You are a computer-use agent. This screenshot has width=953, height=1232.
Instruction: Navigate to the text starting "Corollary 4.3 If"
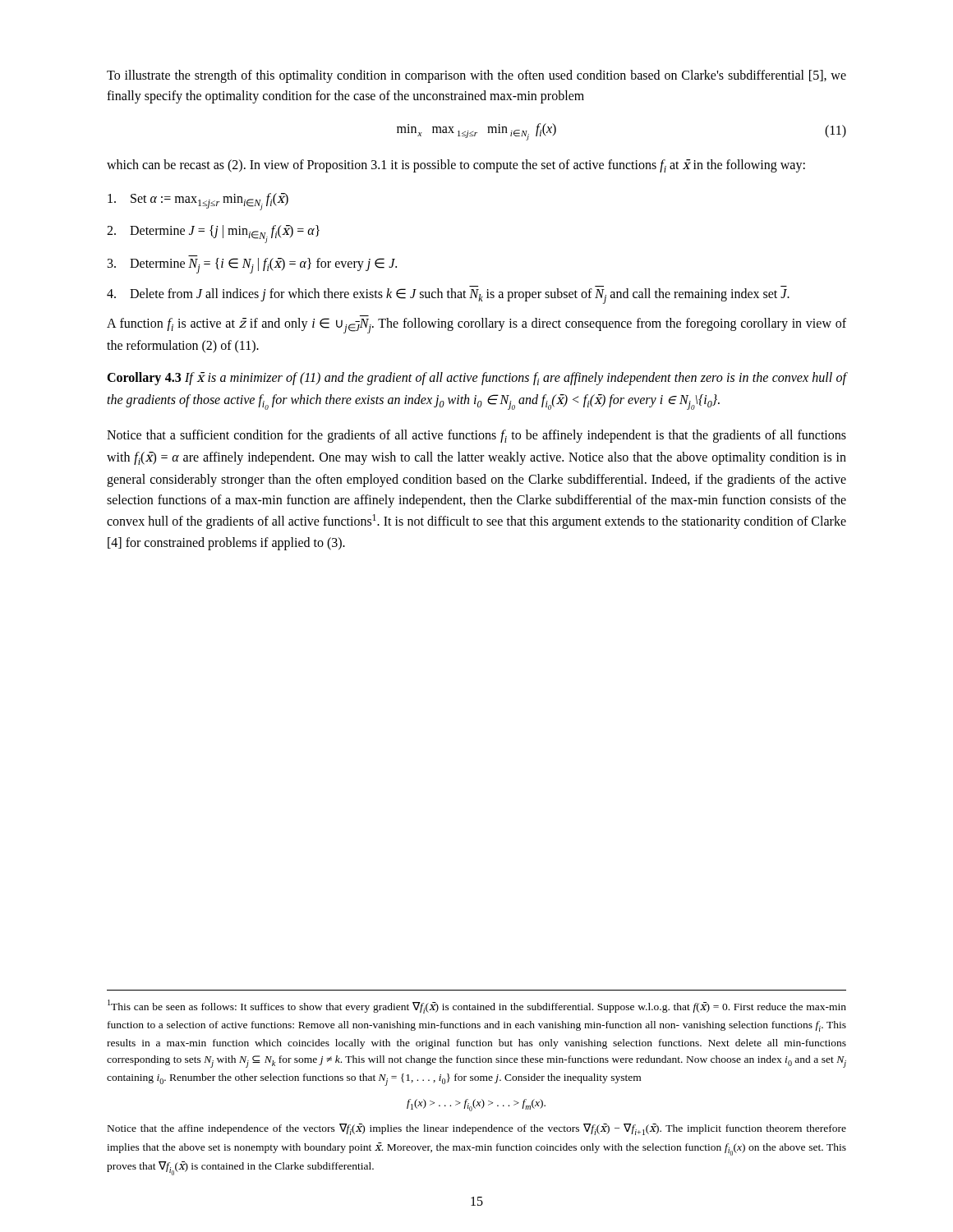476,391
